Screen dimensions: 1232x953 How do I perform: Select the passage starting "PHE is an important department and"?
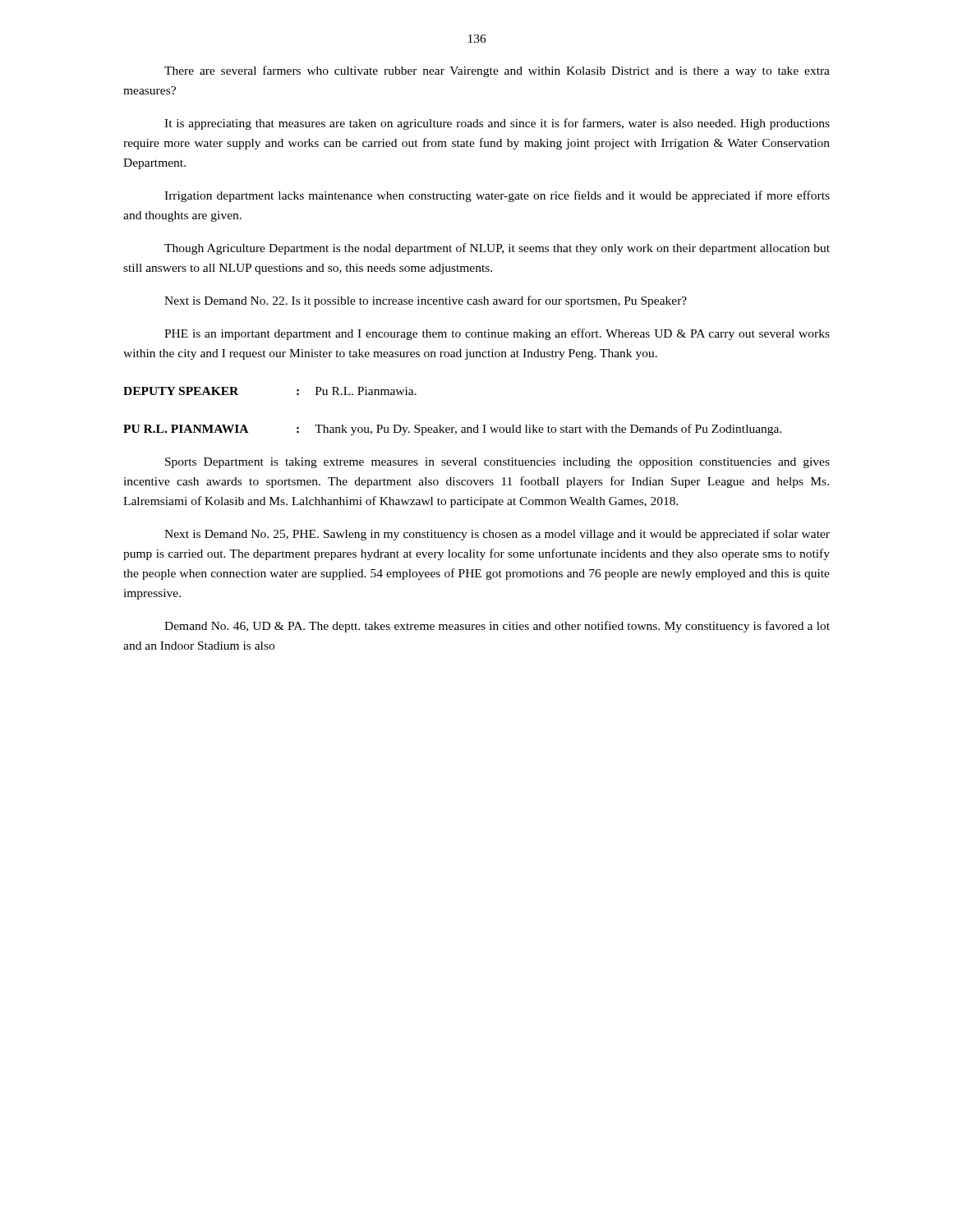coord(476,343)
